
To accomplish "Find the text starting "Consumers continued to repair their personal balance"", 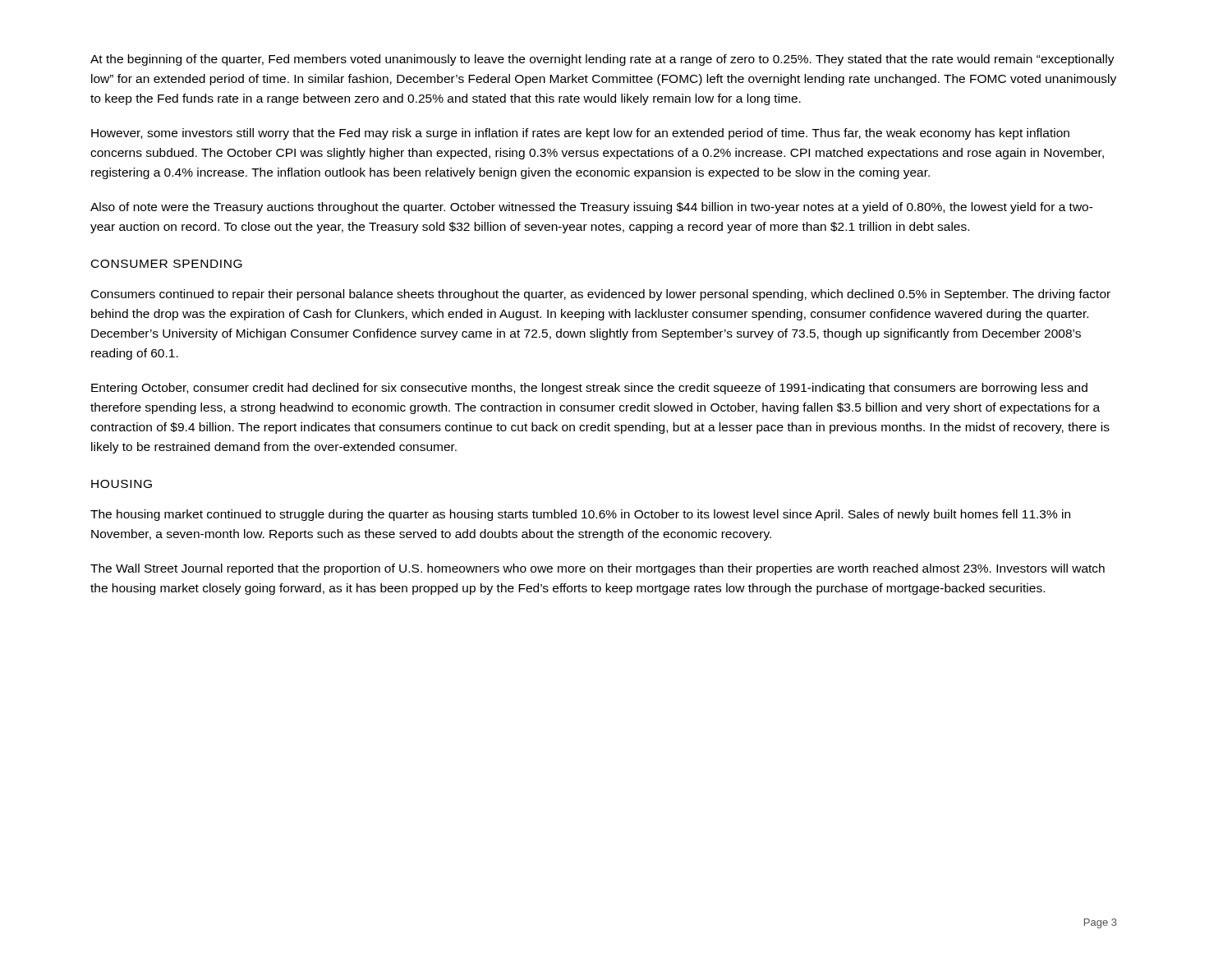I will [600, 323].
